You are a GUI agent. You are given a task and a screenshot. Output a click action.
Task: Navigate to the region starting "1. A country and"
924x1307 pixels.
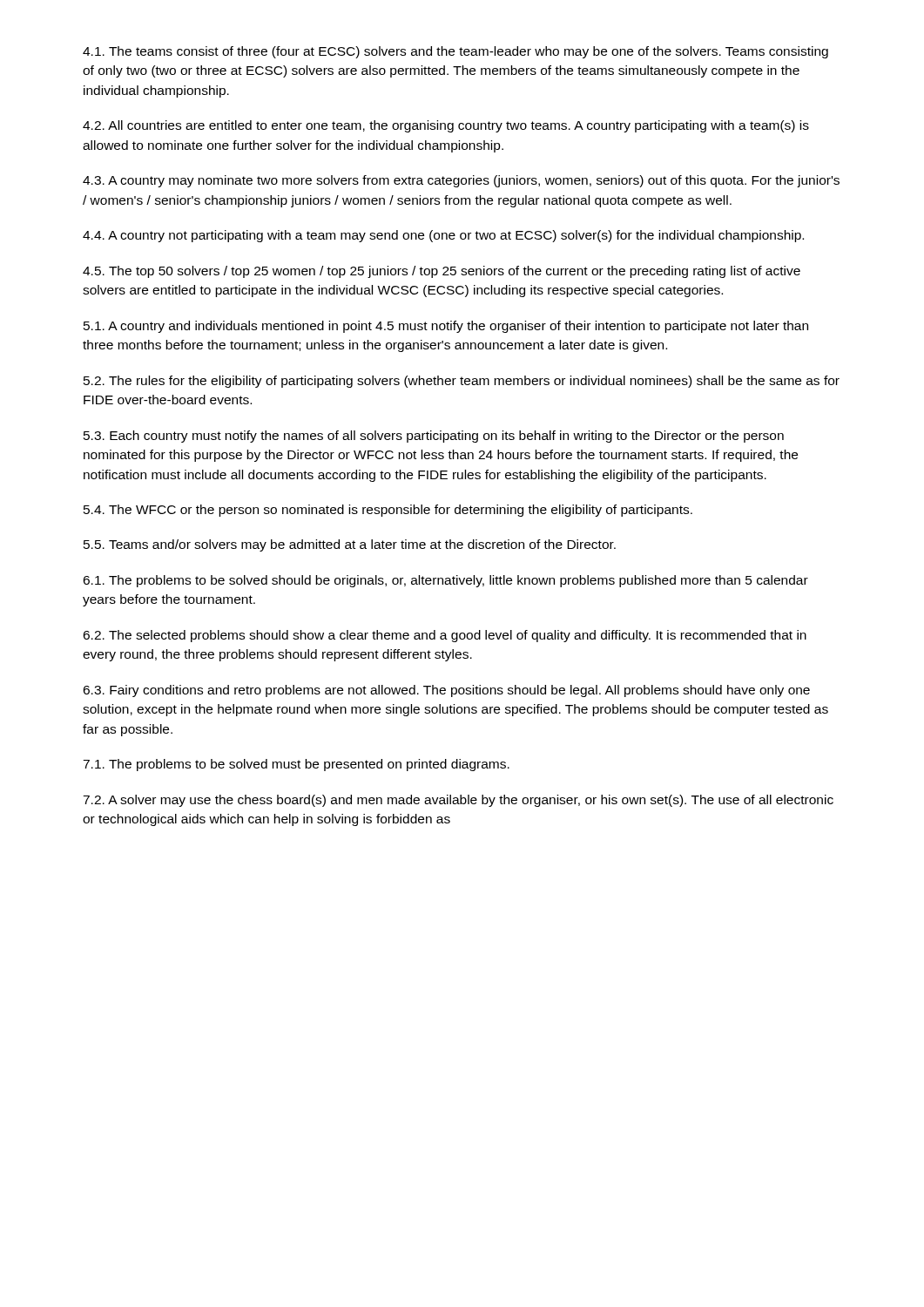pos(446,335)
